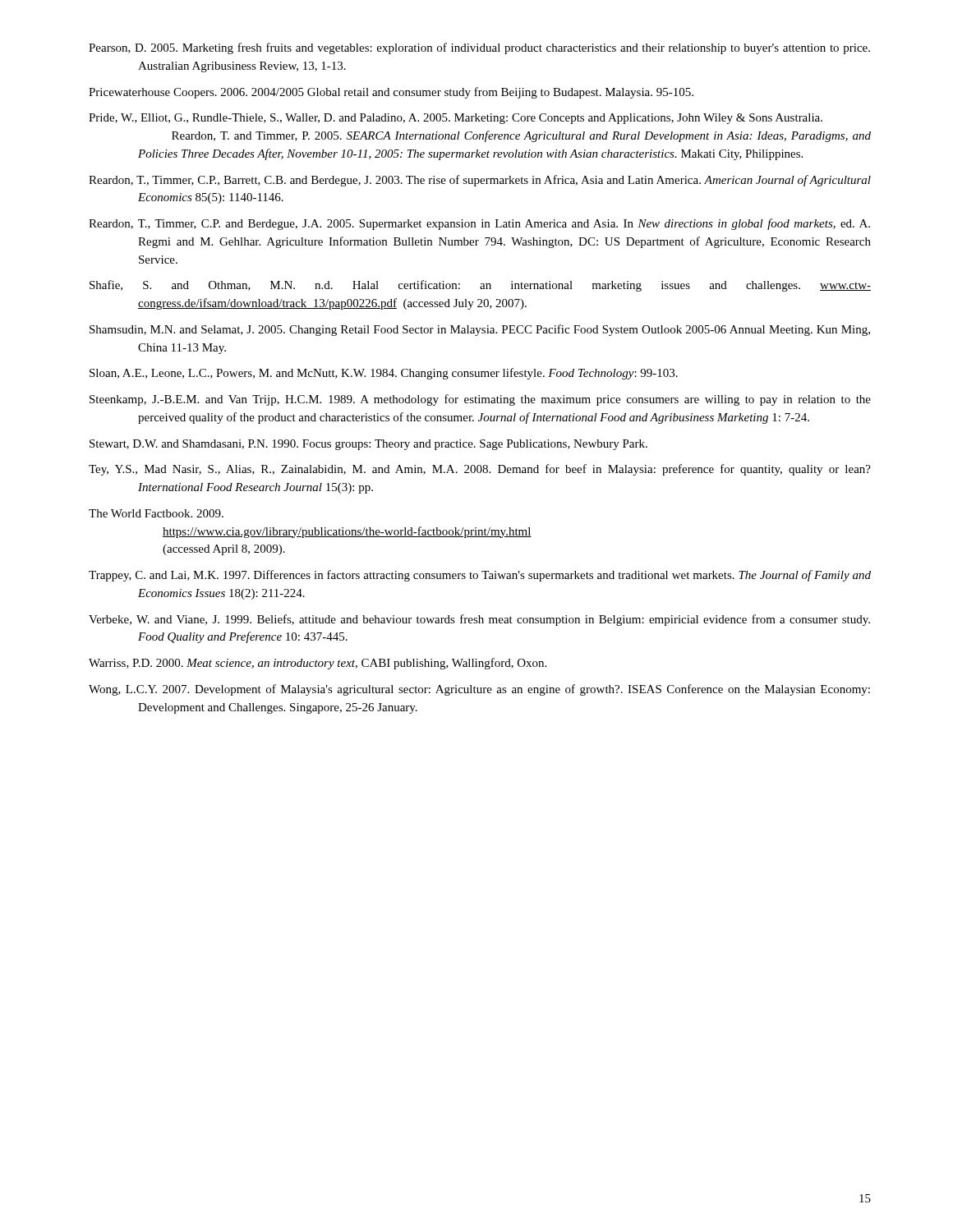Click the passage that begins "Warriss, P.D. 2000. Meat science, an introductory text,"
The height and width of the screenshot is (1232, 953).
pyautogui.click(x=318, y=663)
